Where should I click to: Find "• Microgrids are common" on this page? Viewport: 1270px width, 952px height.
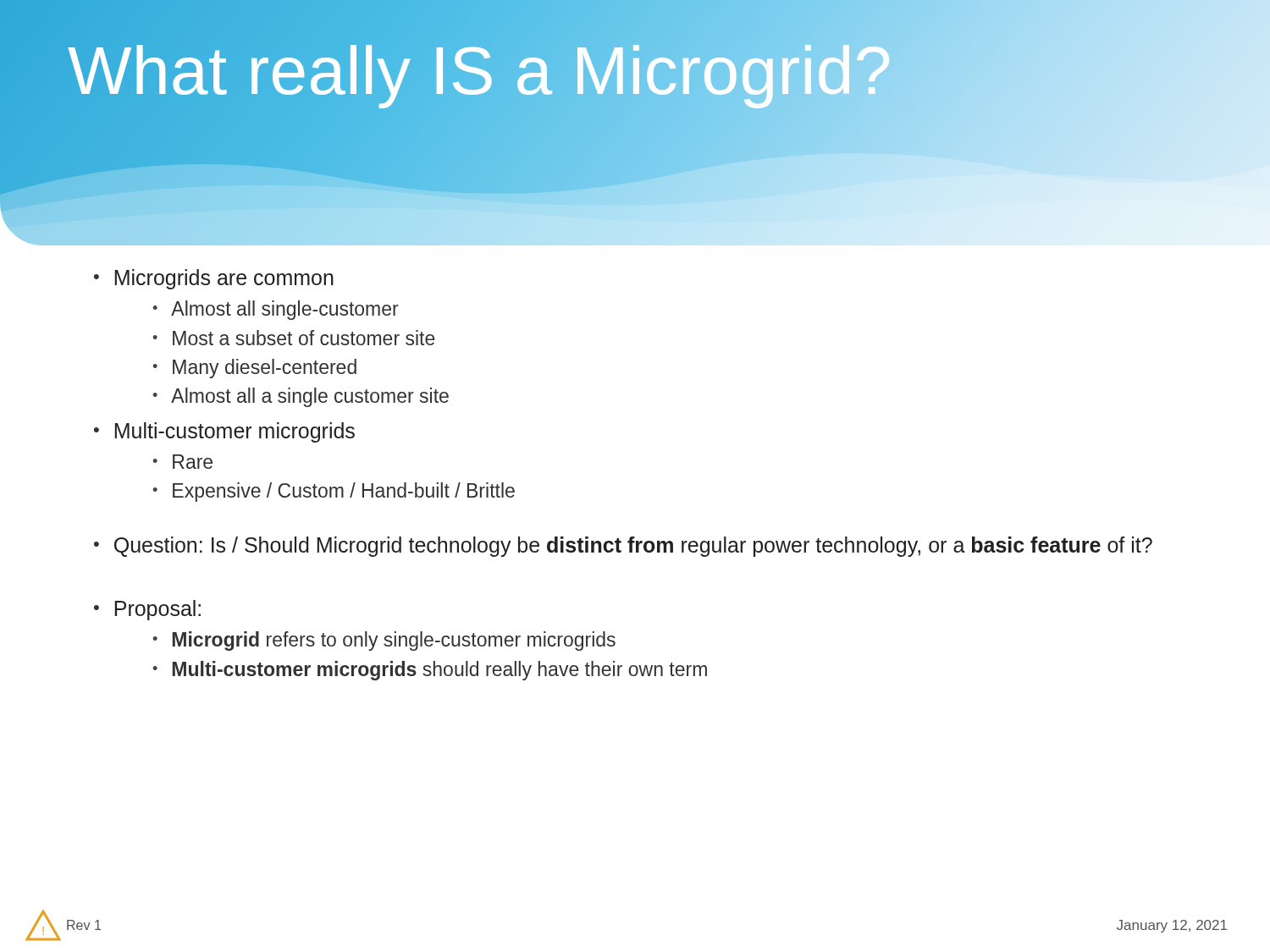coord(214,278)
